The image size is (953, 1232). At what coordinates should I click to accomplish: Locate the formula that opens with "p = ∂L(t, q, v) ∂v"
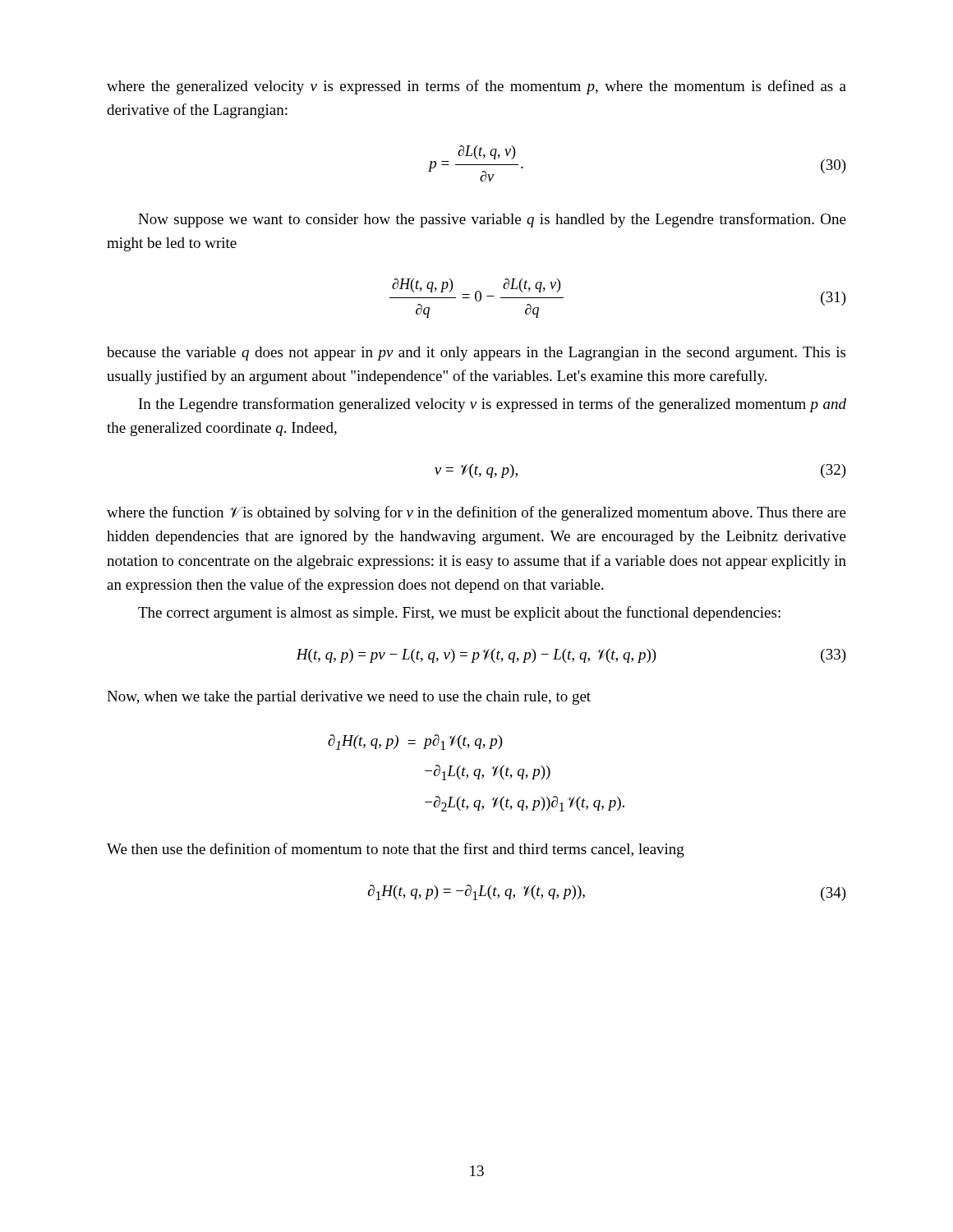pyautogui.click(x=476, y=165)
